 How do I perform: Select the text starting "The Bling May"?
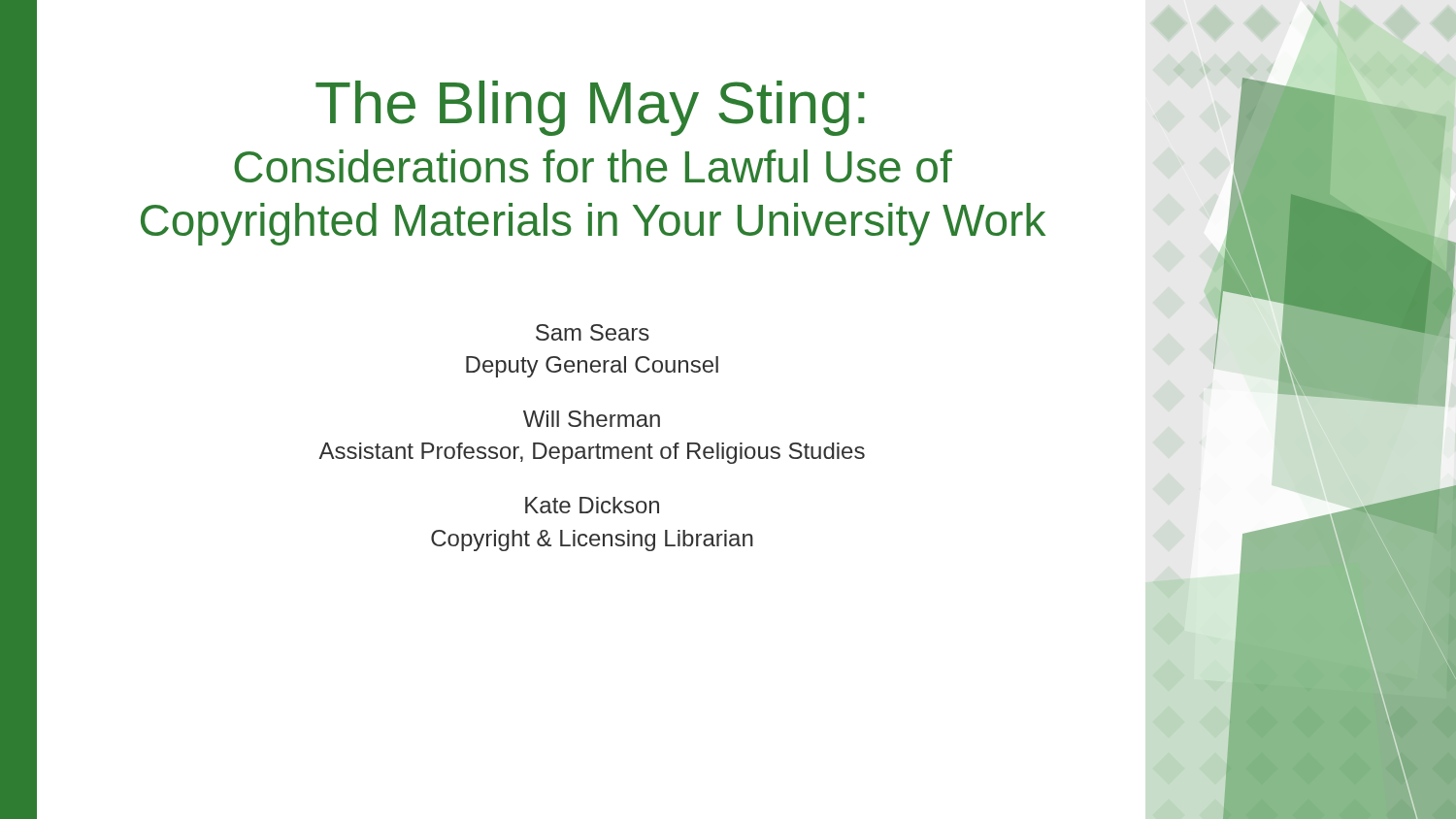pyautogui.click(x=592, y=158)
